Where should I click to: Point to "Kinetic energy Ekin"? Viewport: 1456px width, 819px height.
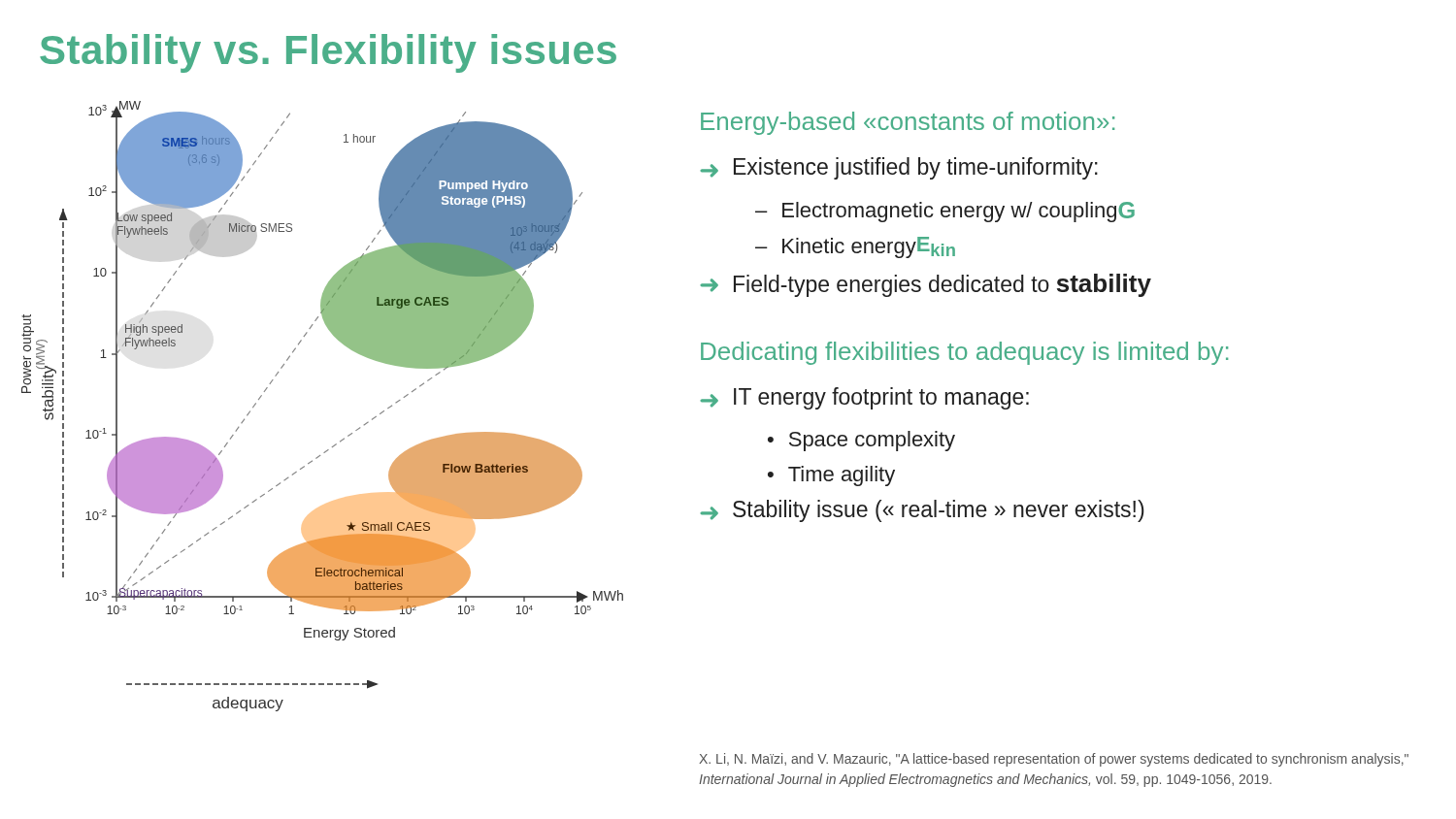868,247
